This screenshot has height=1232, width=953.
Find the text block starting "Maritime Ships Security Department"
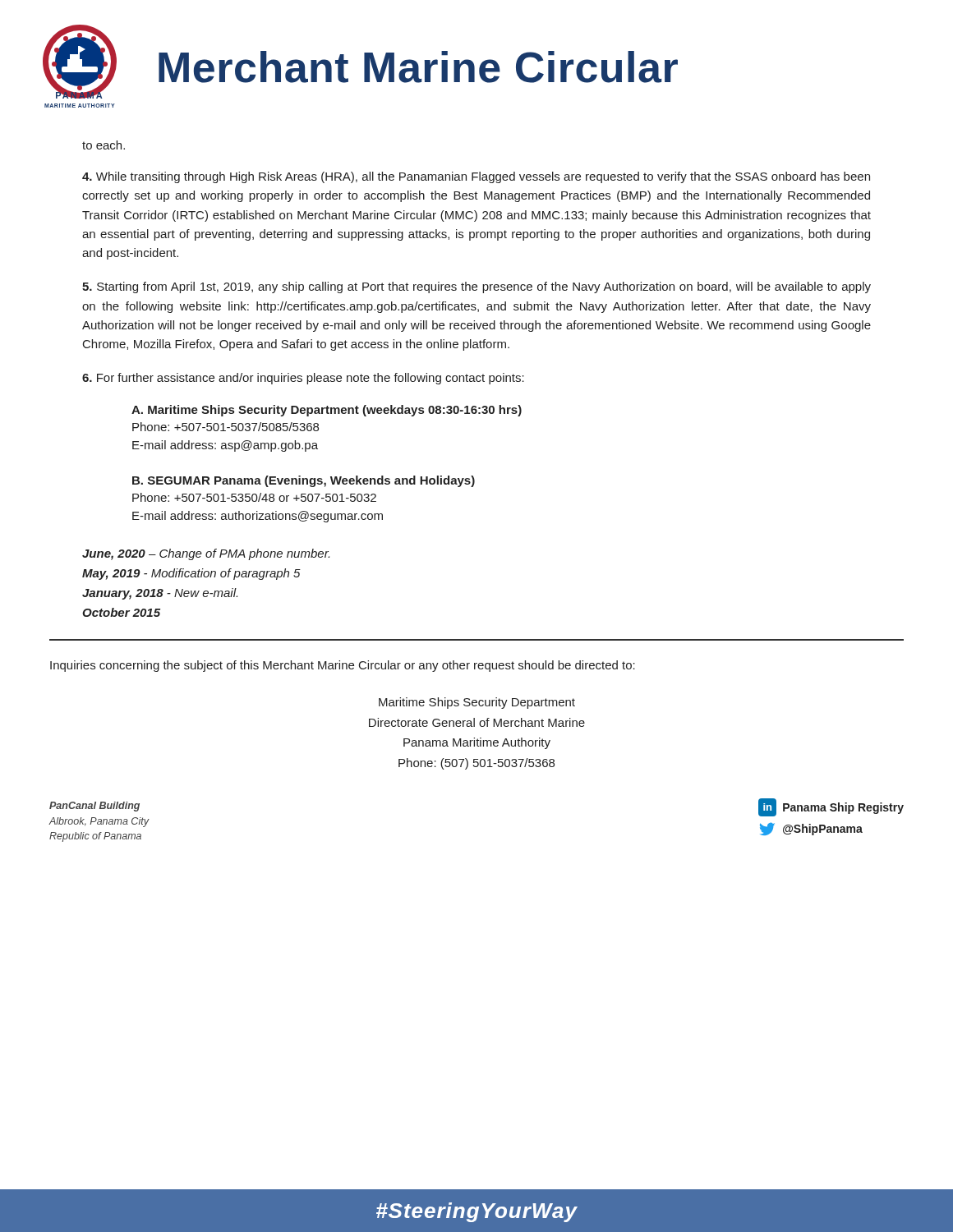pyautogui.click(x=476, y=732)
